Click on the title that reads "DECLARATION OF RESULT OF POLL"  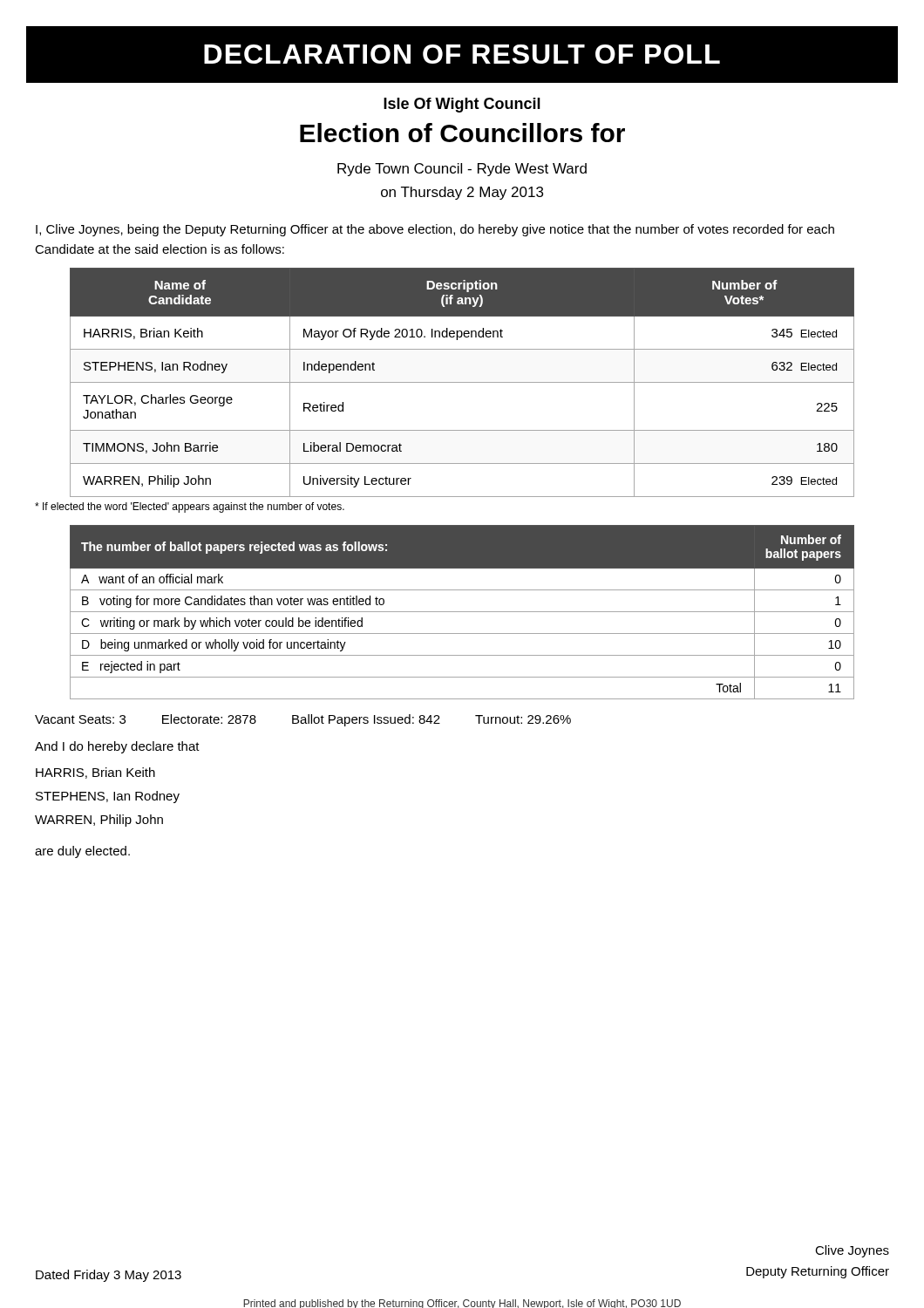click(x=462, y=54)
